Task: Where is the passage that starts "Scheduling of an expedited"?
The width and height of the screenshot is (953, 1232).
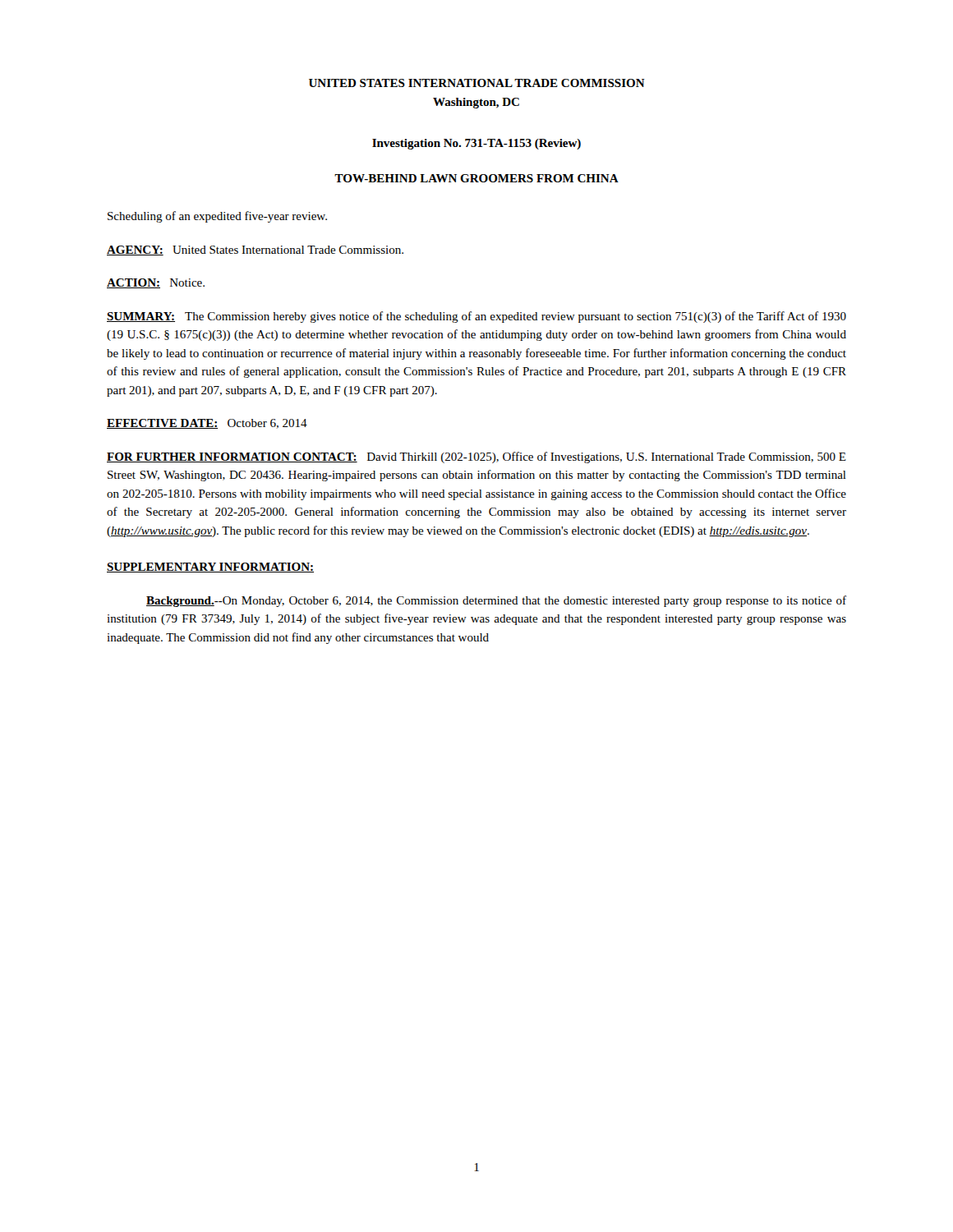Action: click(217, 216)
